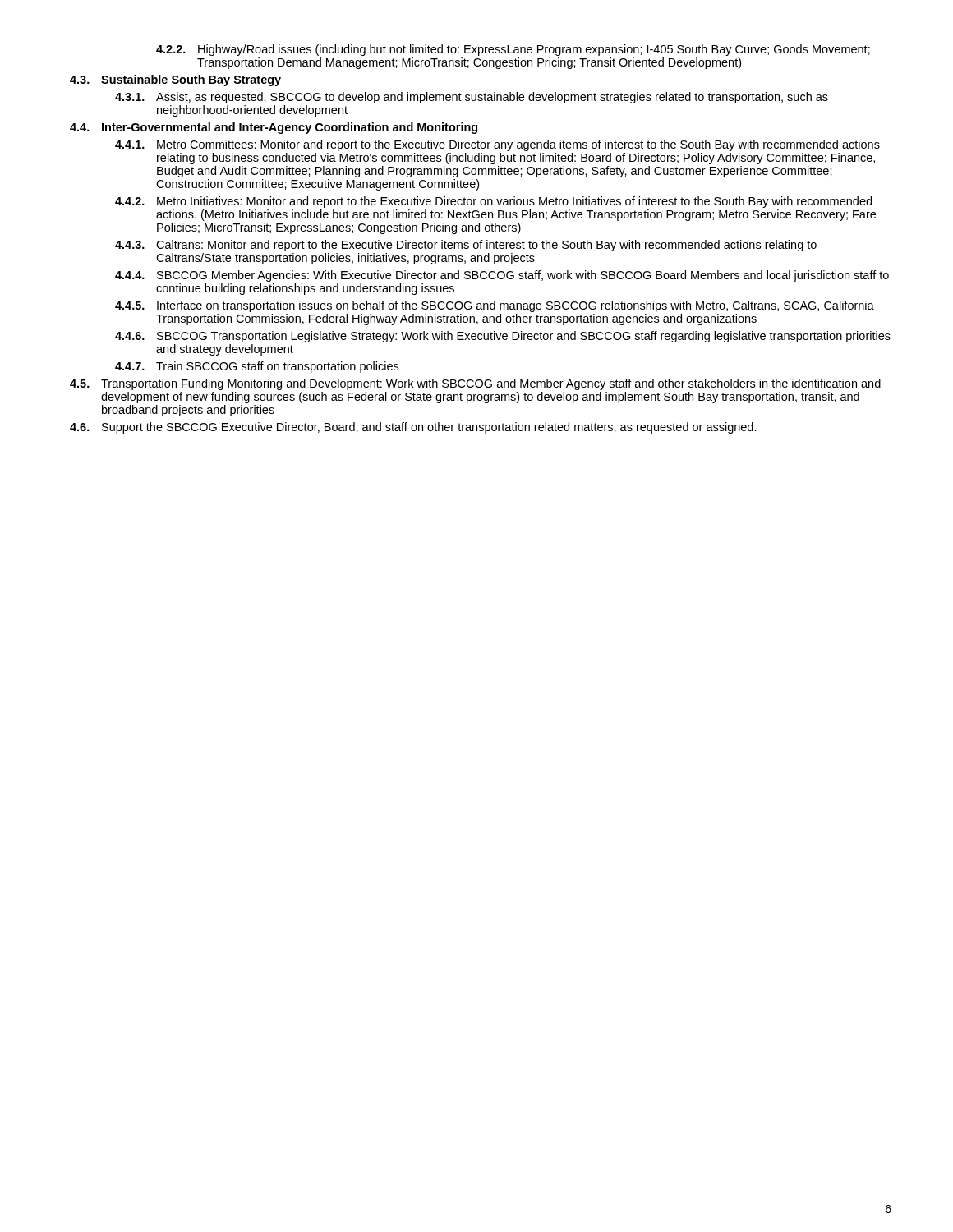Where is the passage that starts "4.4.7. Train SBCCOG staff on transportation"?
This screenshot has height=1232, width=953.
257,367
